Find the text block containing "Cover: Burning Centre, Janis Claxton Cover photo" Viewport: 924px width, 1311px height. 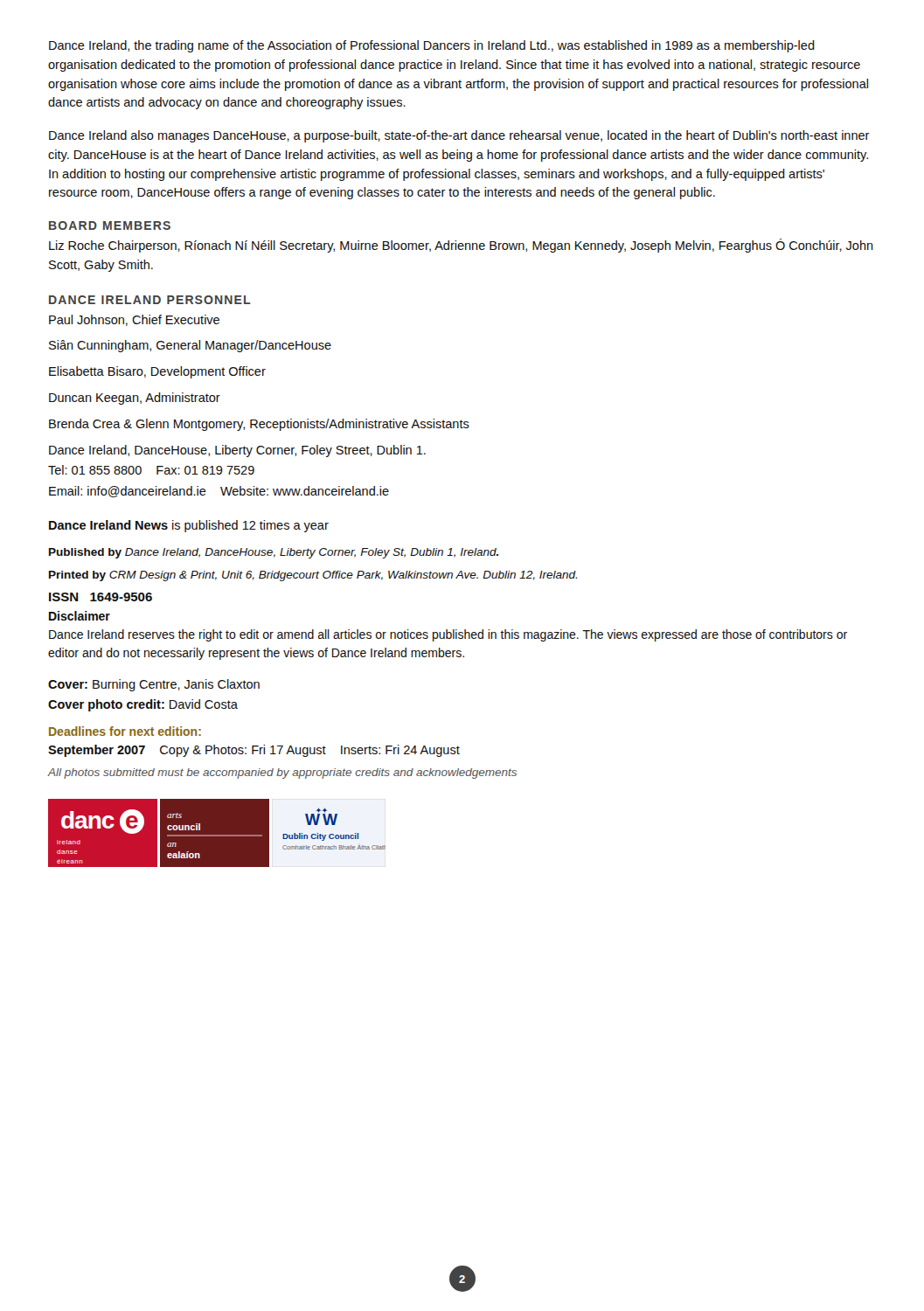click(154, 695)
